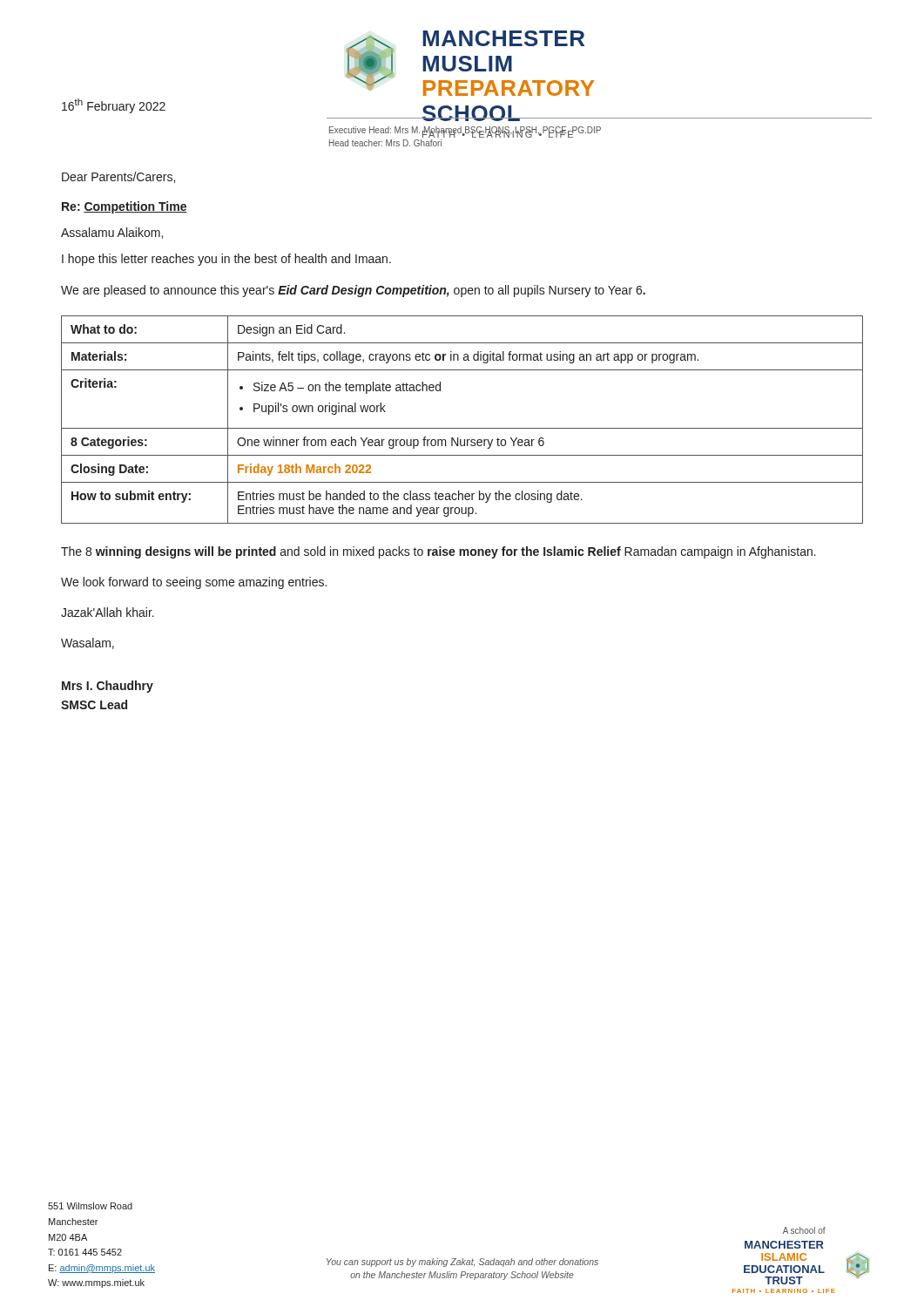Find the passage starting "The 8 winning"
Screen dimensions: 1307x924
[439, 552]
